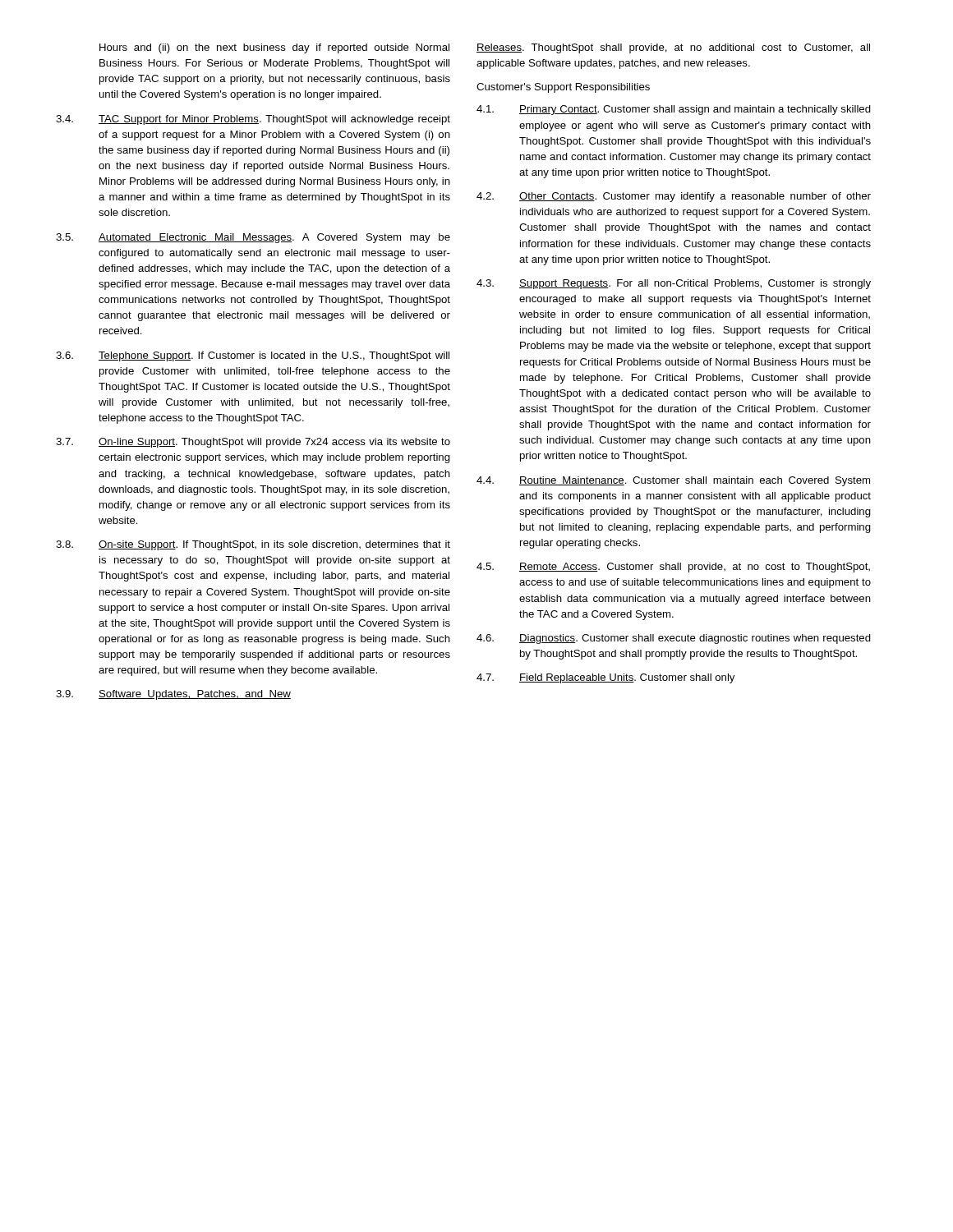Point to the block beginning "4.7. Field Replaceable"
Viewport: 953px width, 1232px height.
tap(674, 677)
